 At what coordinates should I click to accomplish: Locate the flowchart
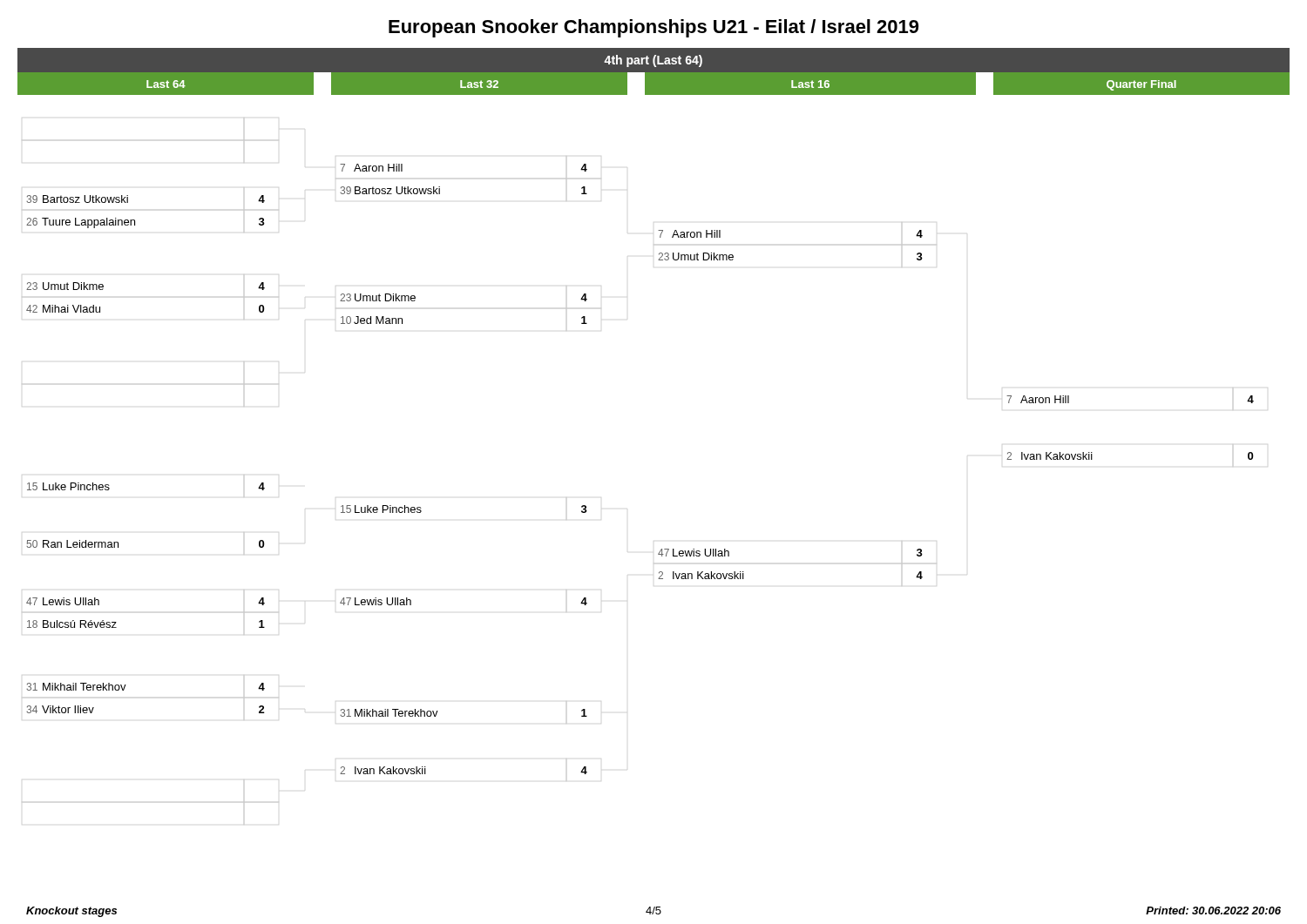654,466
